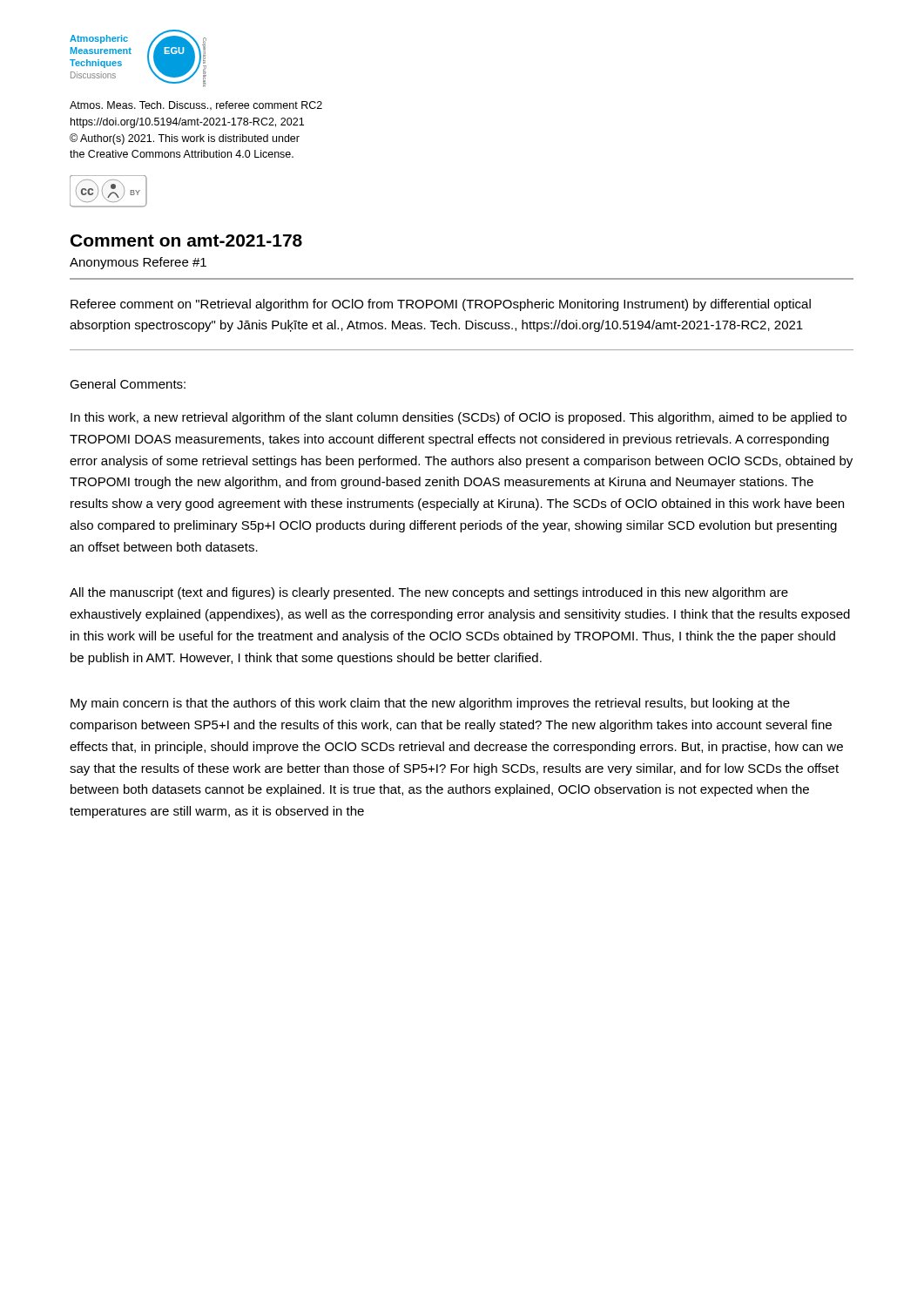The width and height of the screenshot is (924, 1307).
Task: Select the block starting "General Comments:"
Action: pos(128,384)
